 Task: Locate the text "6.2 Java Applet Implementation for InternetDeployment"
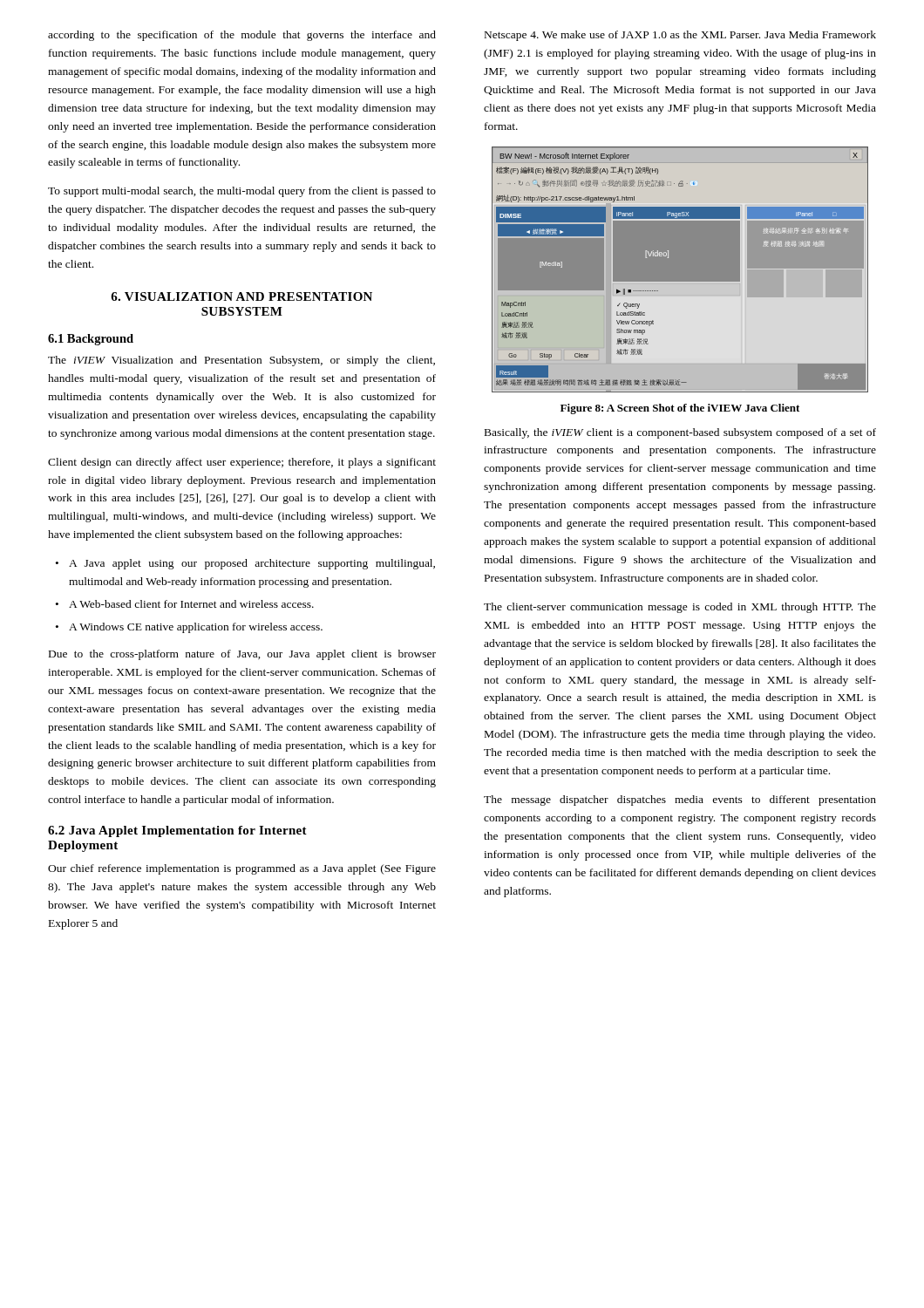coord(177,838)
